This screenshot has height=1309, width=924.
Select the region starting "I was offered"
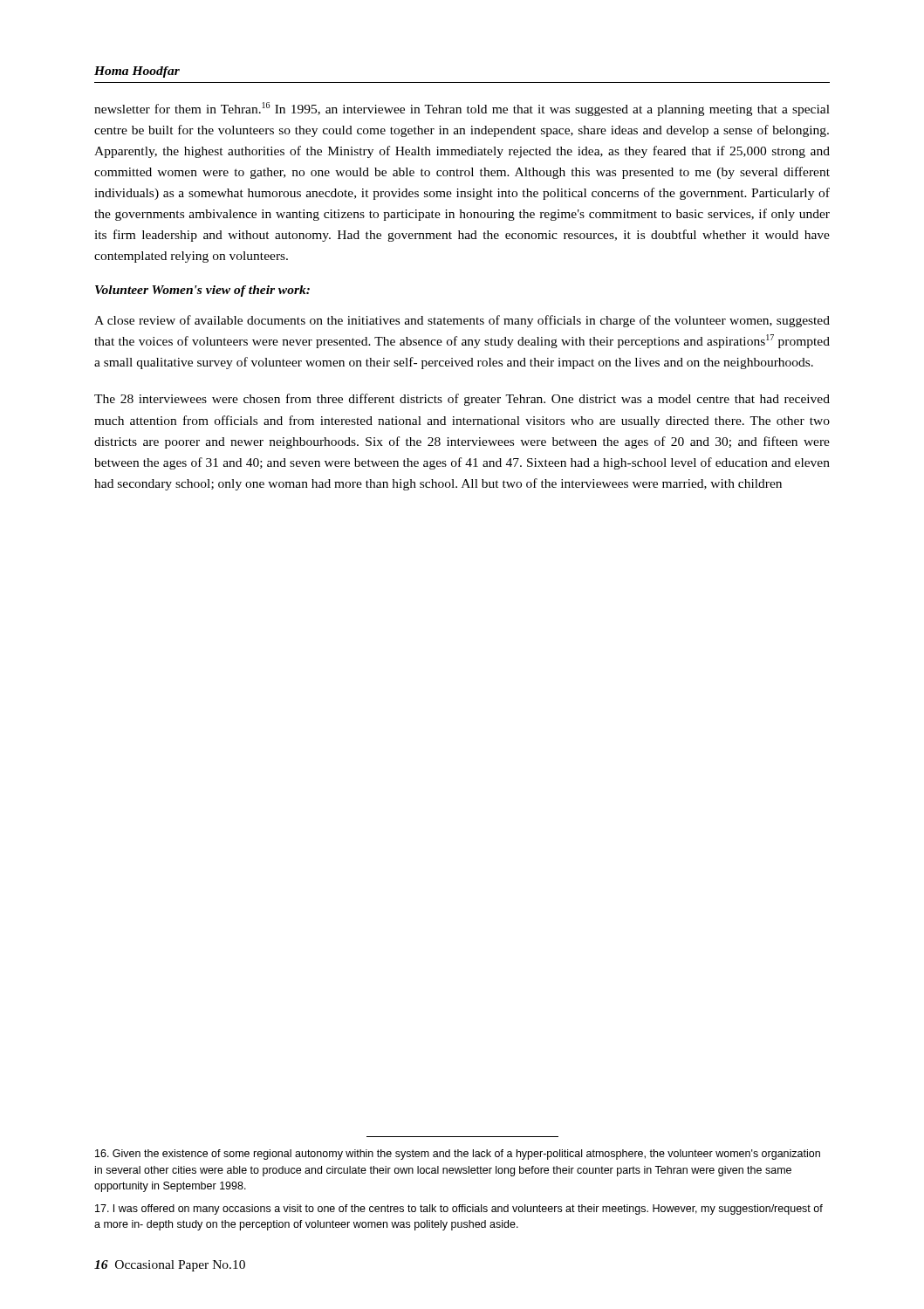[458, 1216]
